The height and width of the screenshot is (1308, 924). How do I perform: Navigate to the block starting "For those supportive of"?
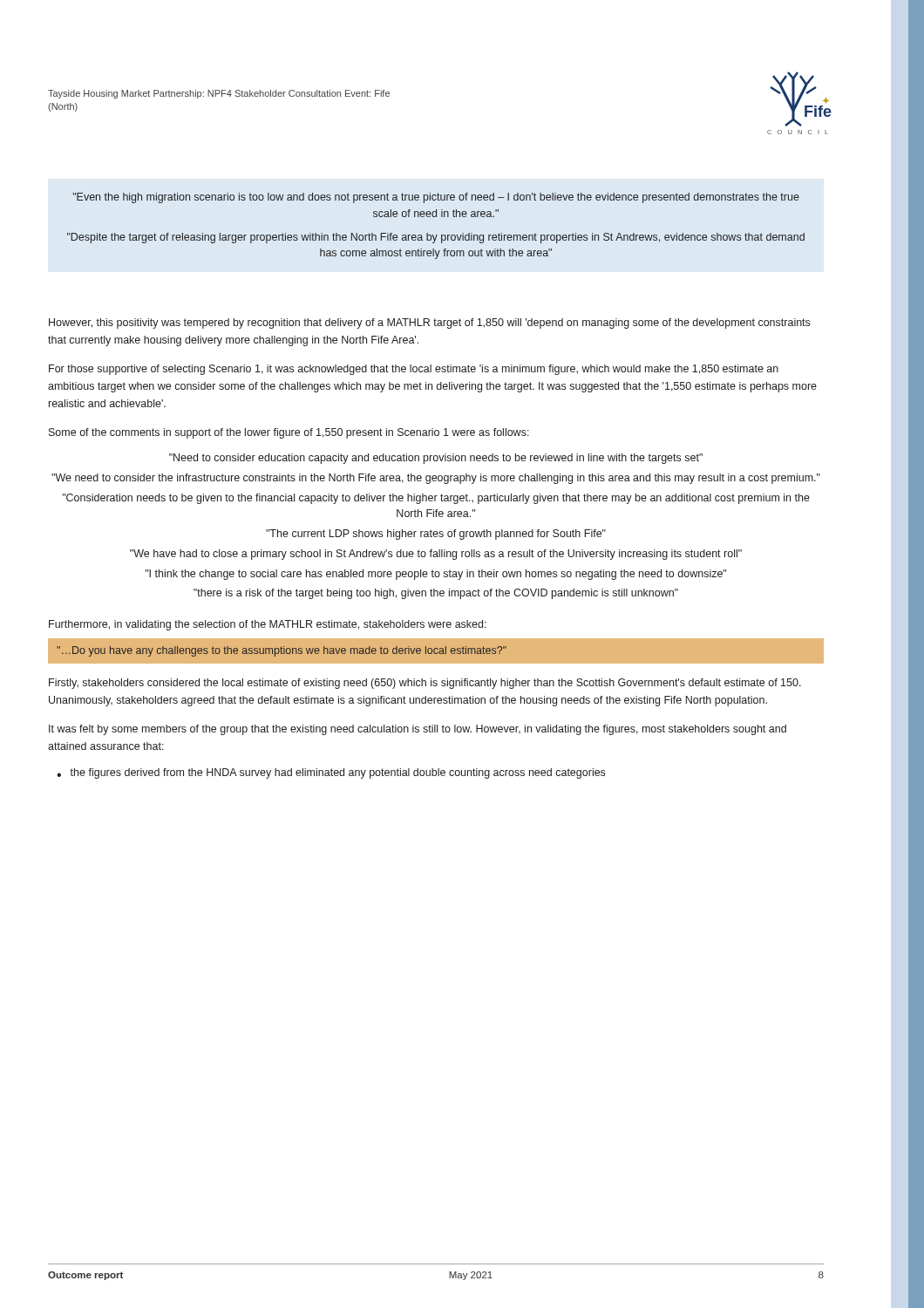(436, 386)
